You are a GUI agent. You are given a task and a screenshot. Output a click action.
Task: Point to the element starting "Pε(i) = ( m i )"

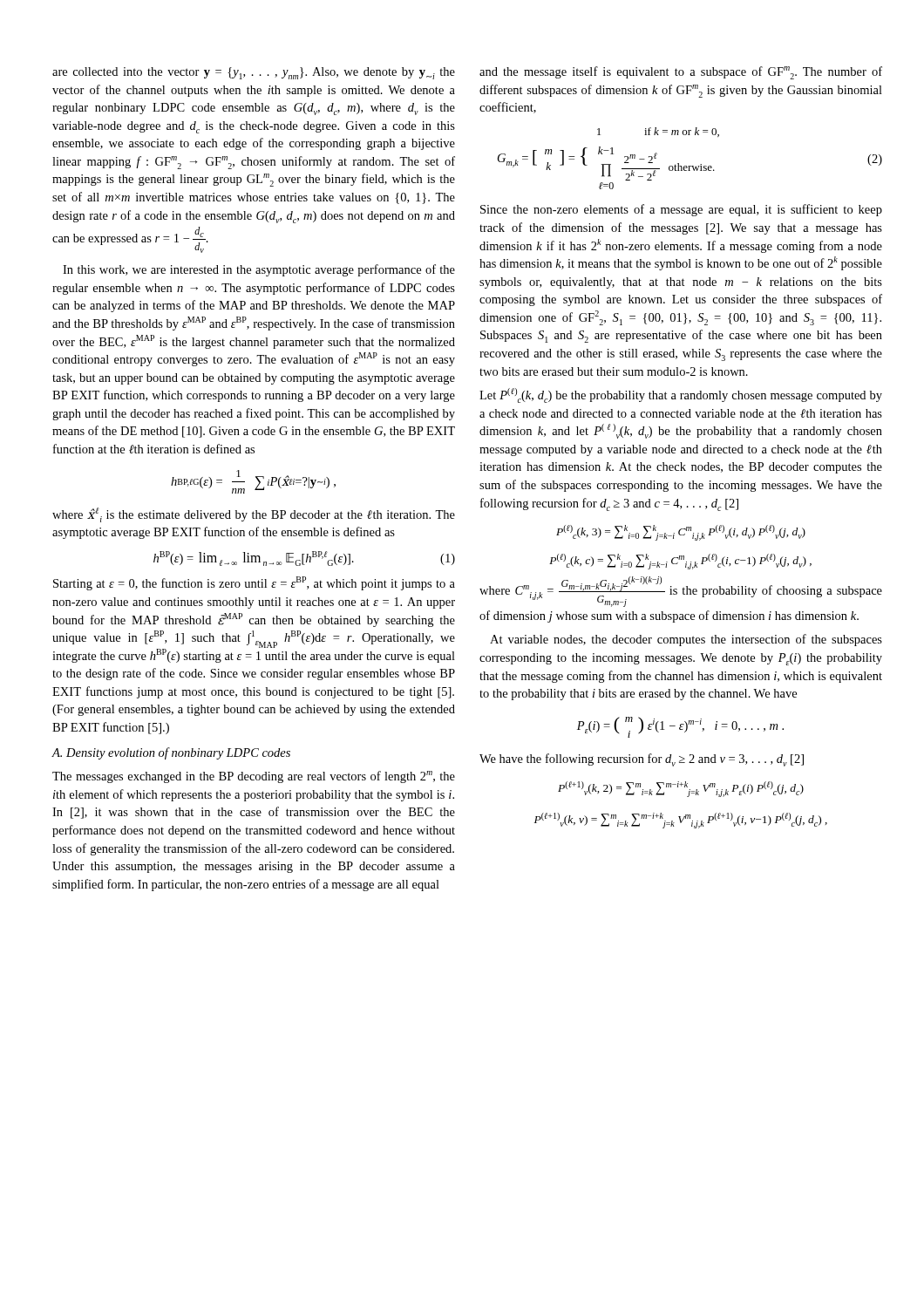681,726
